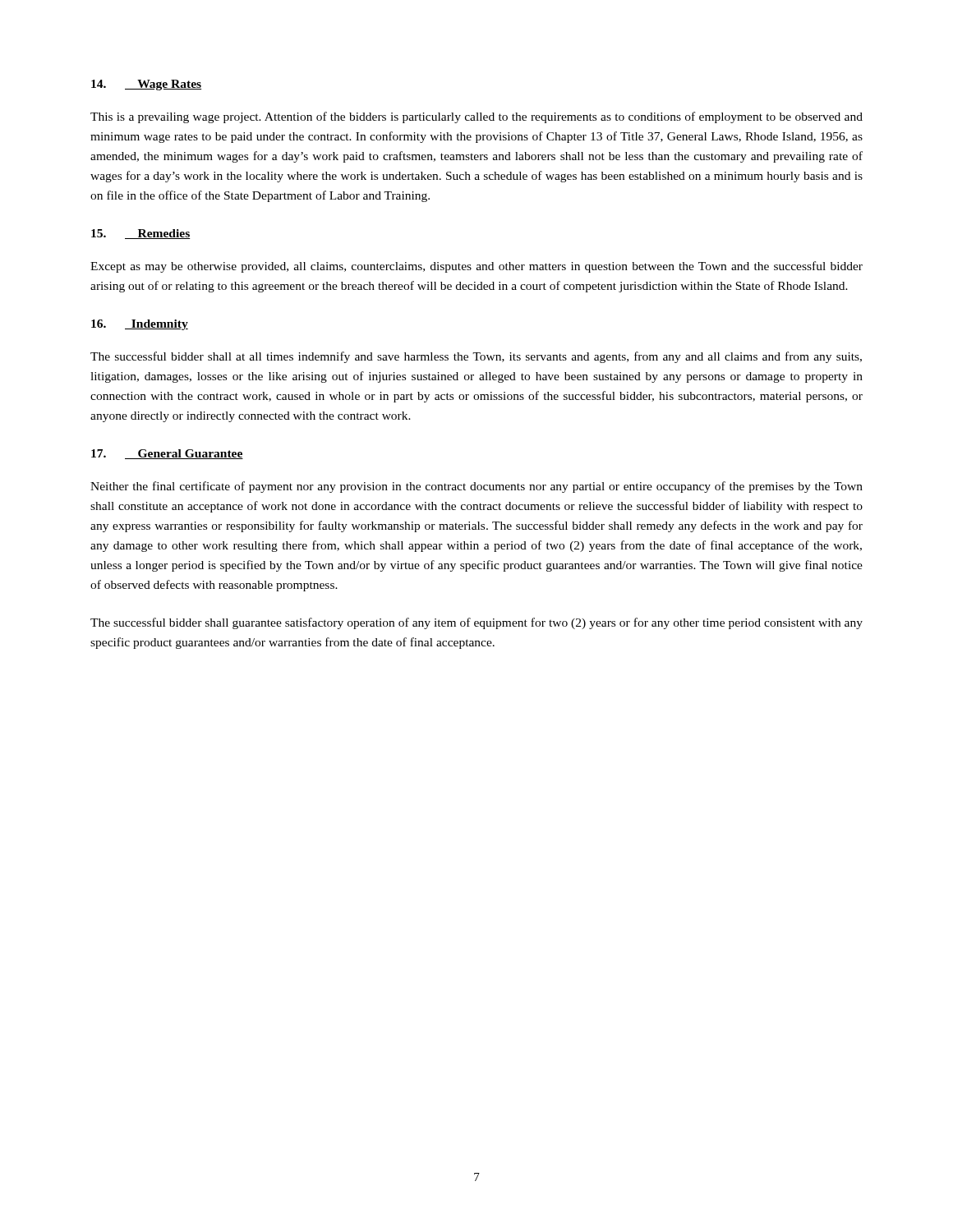The width and height of the screenshot is (953, 1232).
Task: Navigate to the element starting "This is a prevailing"
Action: (x=476, y=156)
